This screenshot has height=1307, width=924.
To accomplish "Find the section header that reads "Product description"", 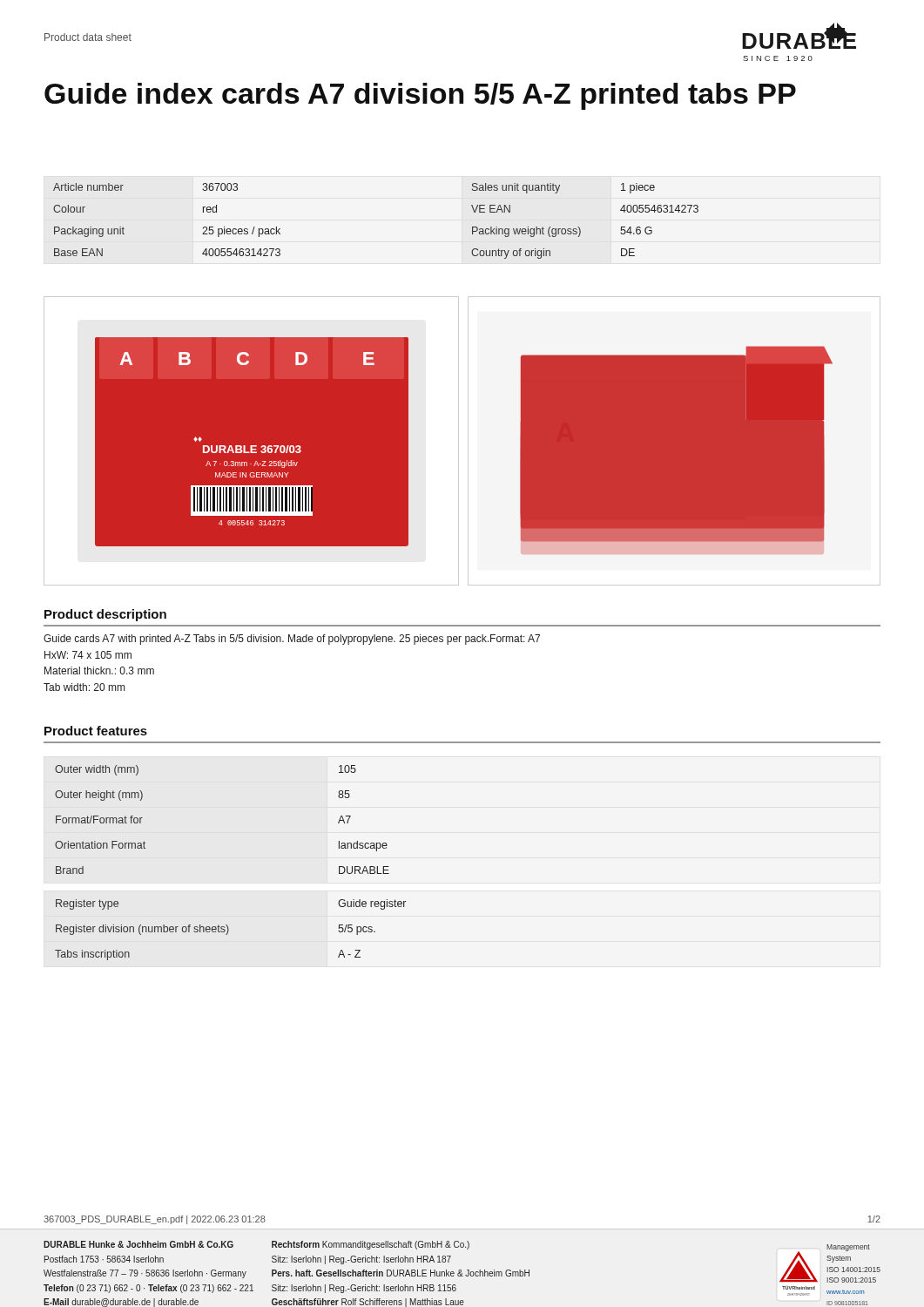I will 462,616.
